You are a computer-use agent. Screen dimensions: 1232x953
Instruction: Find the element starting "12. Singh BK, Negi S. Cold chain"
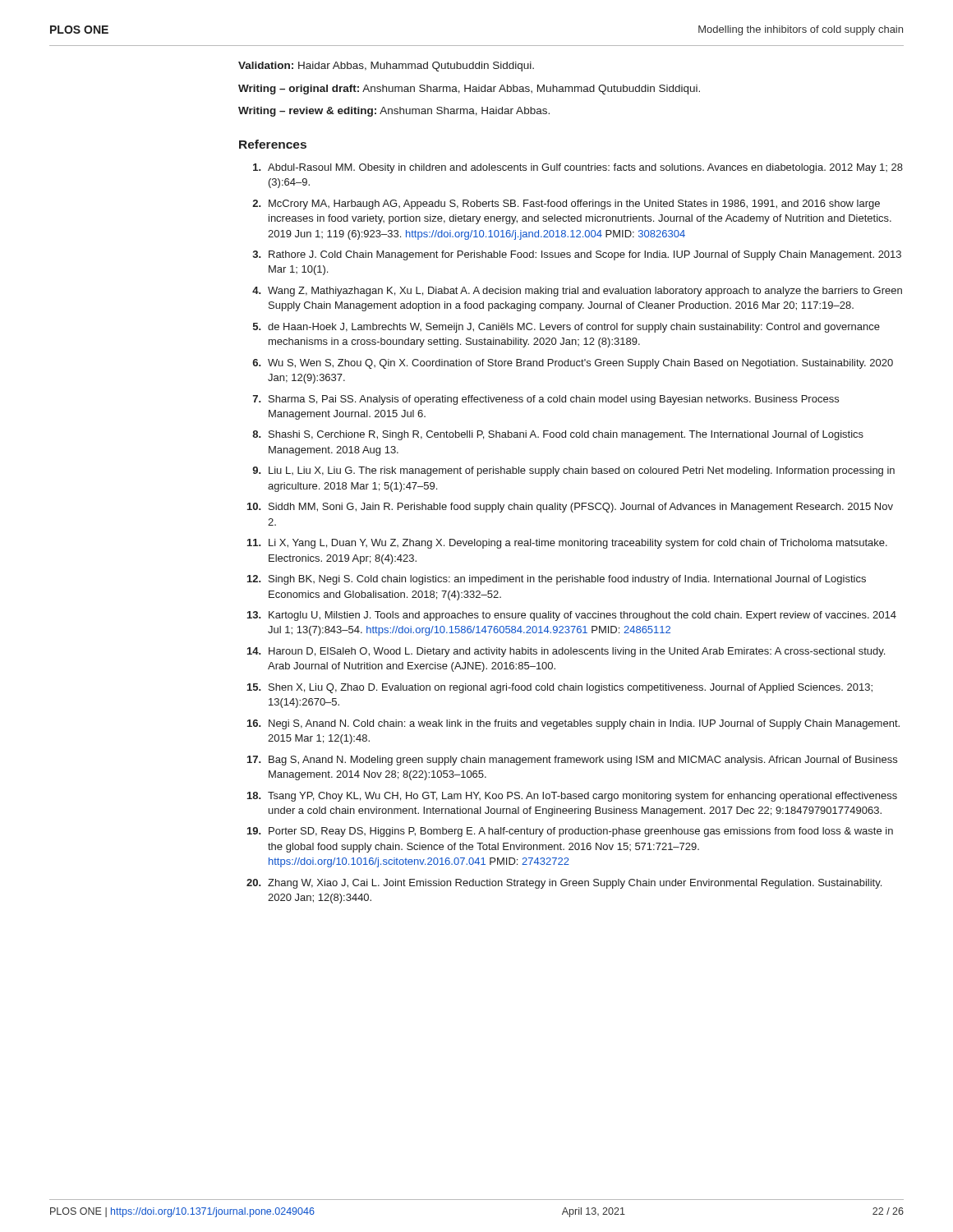pyautogui.click(x=571, y=587)
